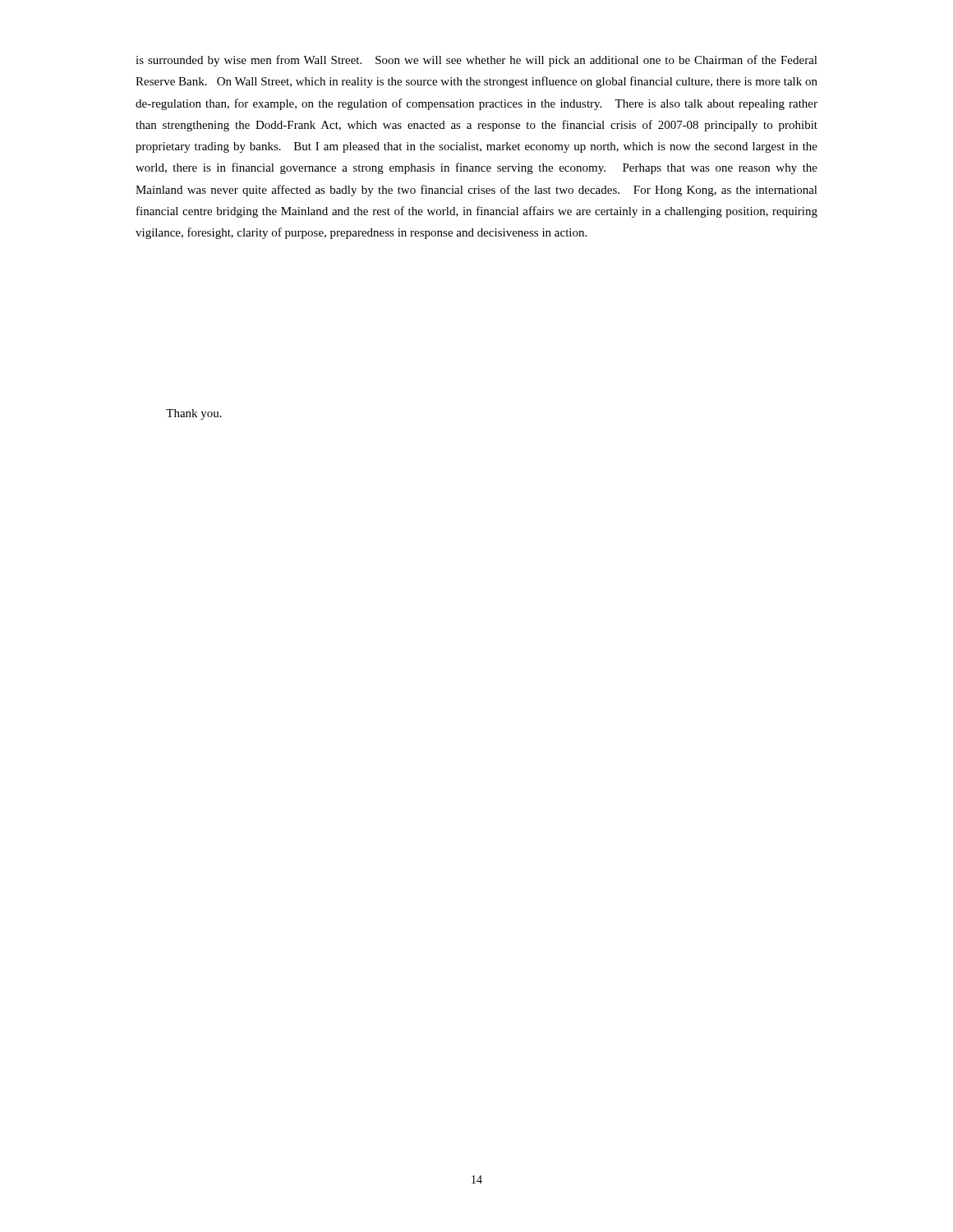Point to the block beginning "is surrounded by wise men from Wall"

pos(476,146)
